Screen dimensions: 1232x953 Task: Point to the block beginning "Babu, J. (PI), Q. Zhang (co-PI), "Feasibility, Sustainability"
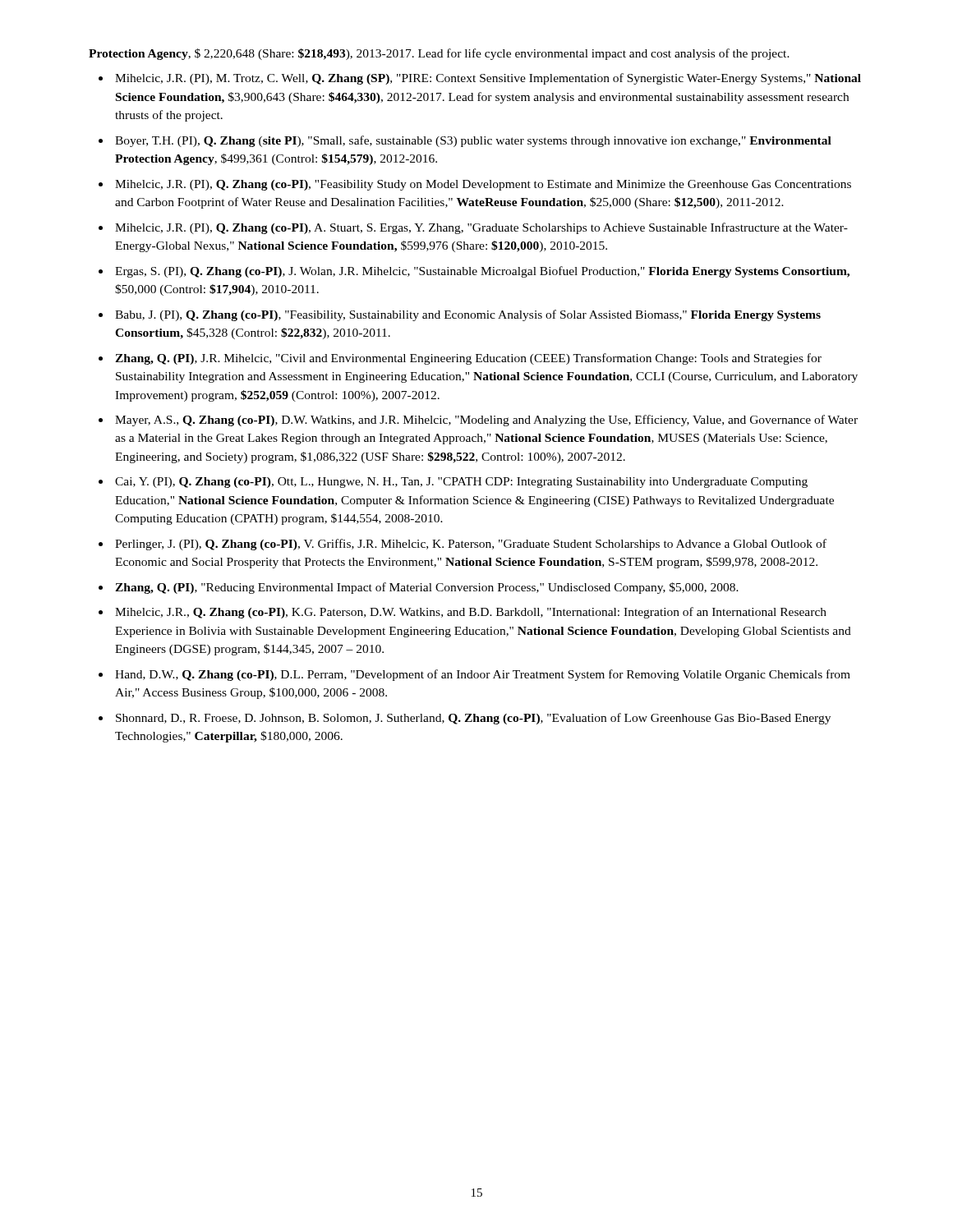pos(468,323)
